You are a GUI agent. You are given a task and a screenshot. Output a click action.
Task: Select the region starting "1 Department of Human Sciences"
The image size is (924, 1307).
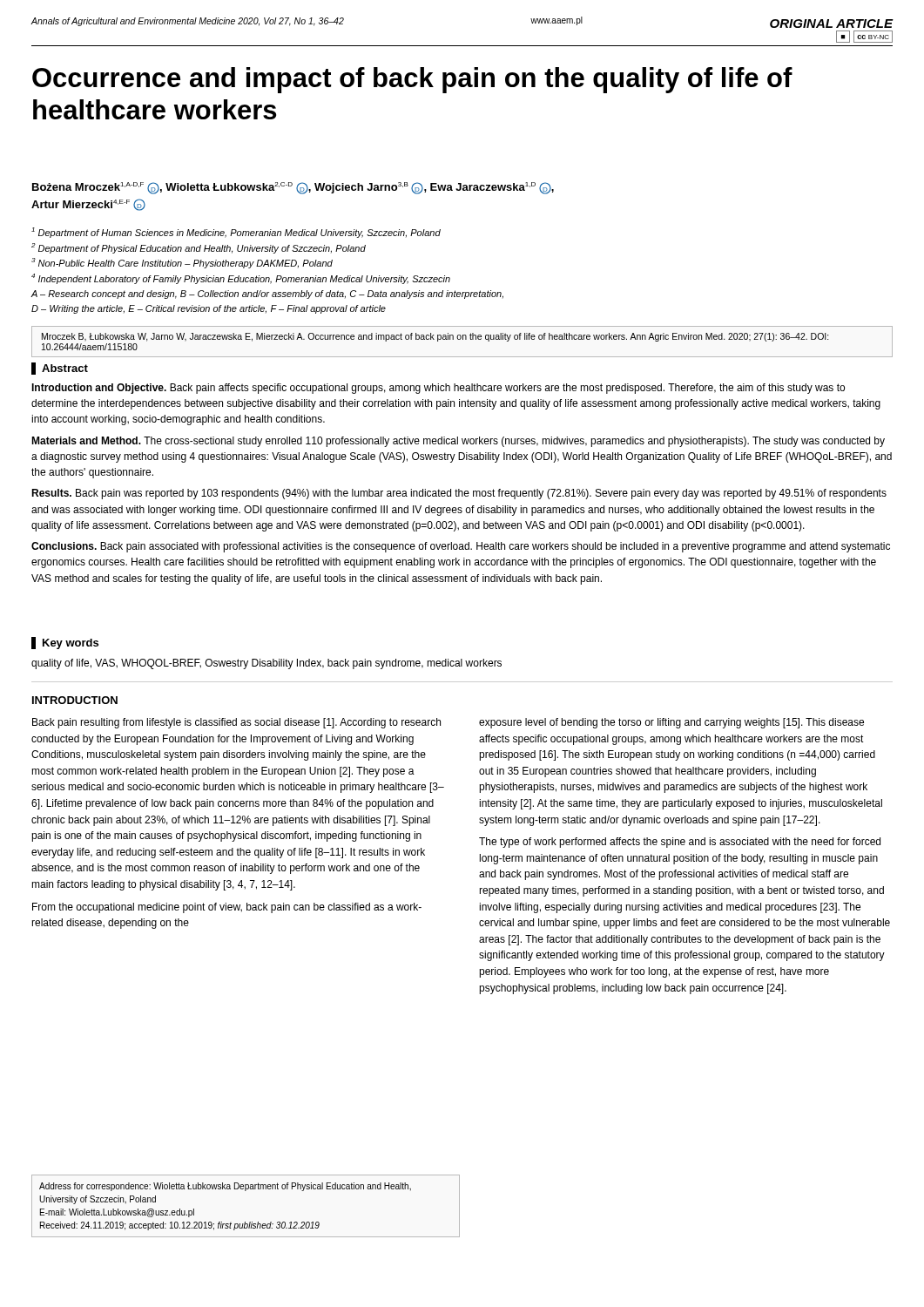pyautogui.click(x=268, y=270)
